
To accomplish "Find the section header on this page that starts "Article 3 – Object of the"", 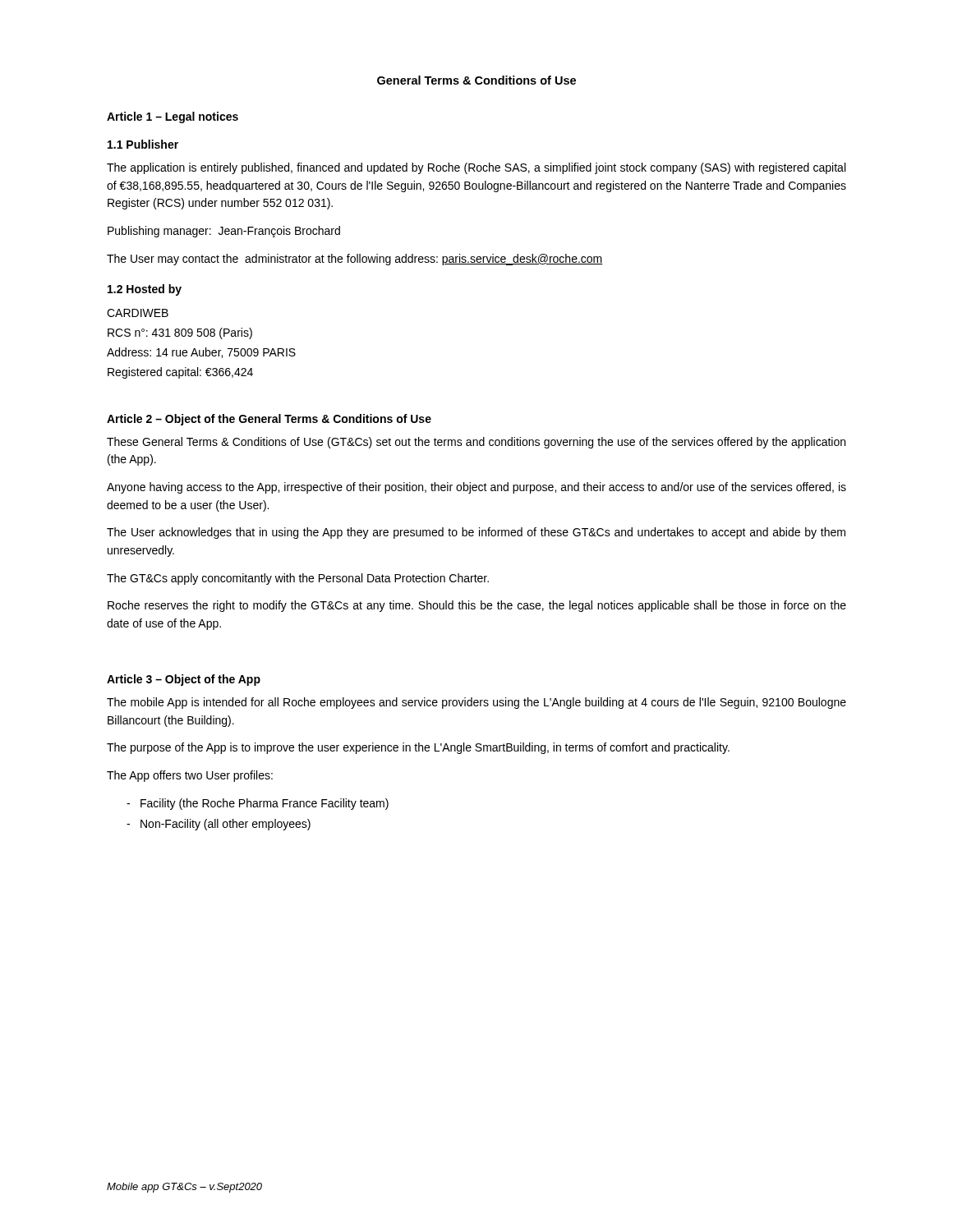I will click(184, 679).
